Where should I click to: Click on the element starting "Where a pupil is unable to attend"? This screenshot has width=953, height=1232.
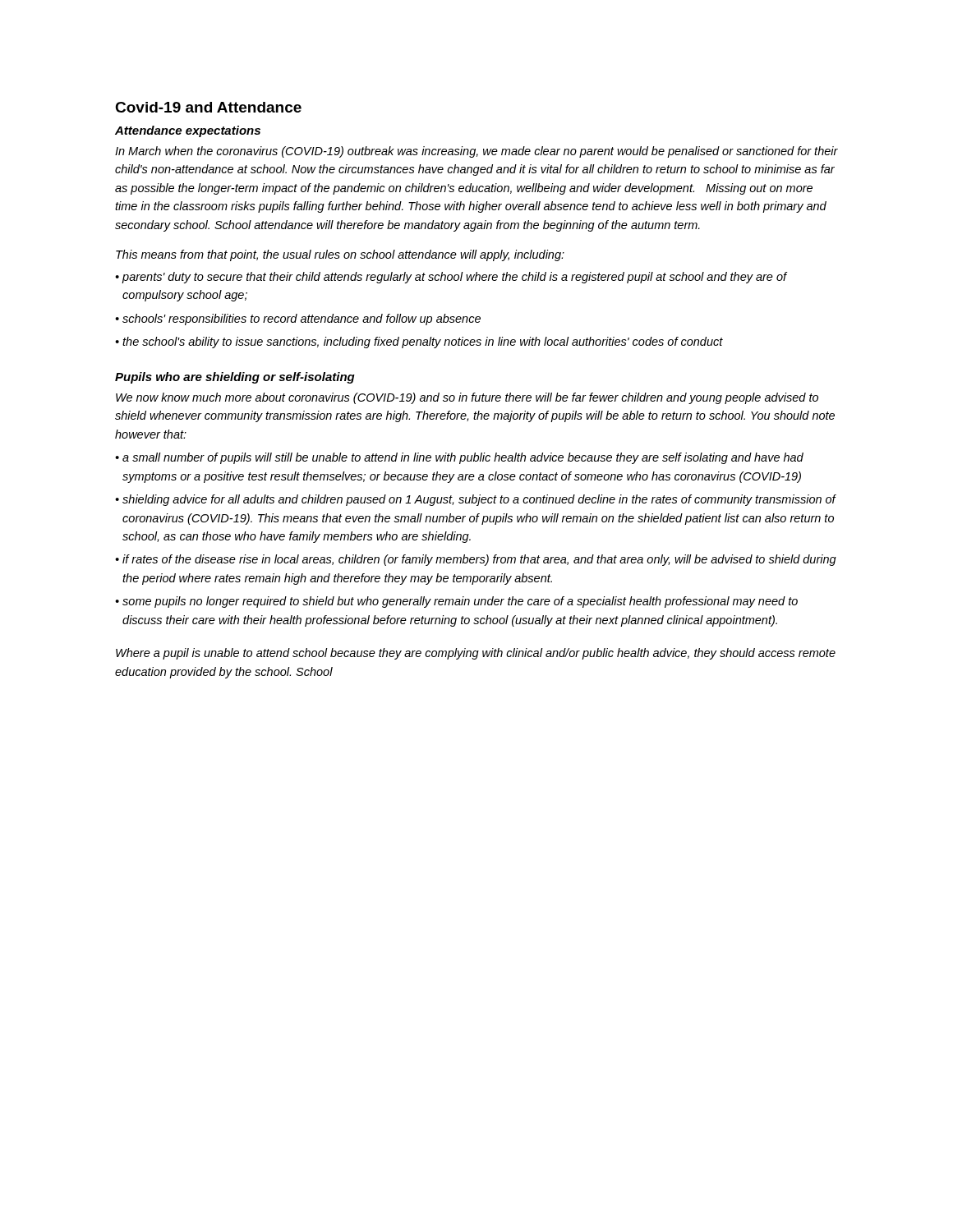click(476, 663)
